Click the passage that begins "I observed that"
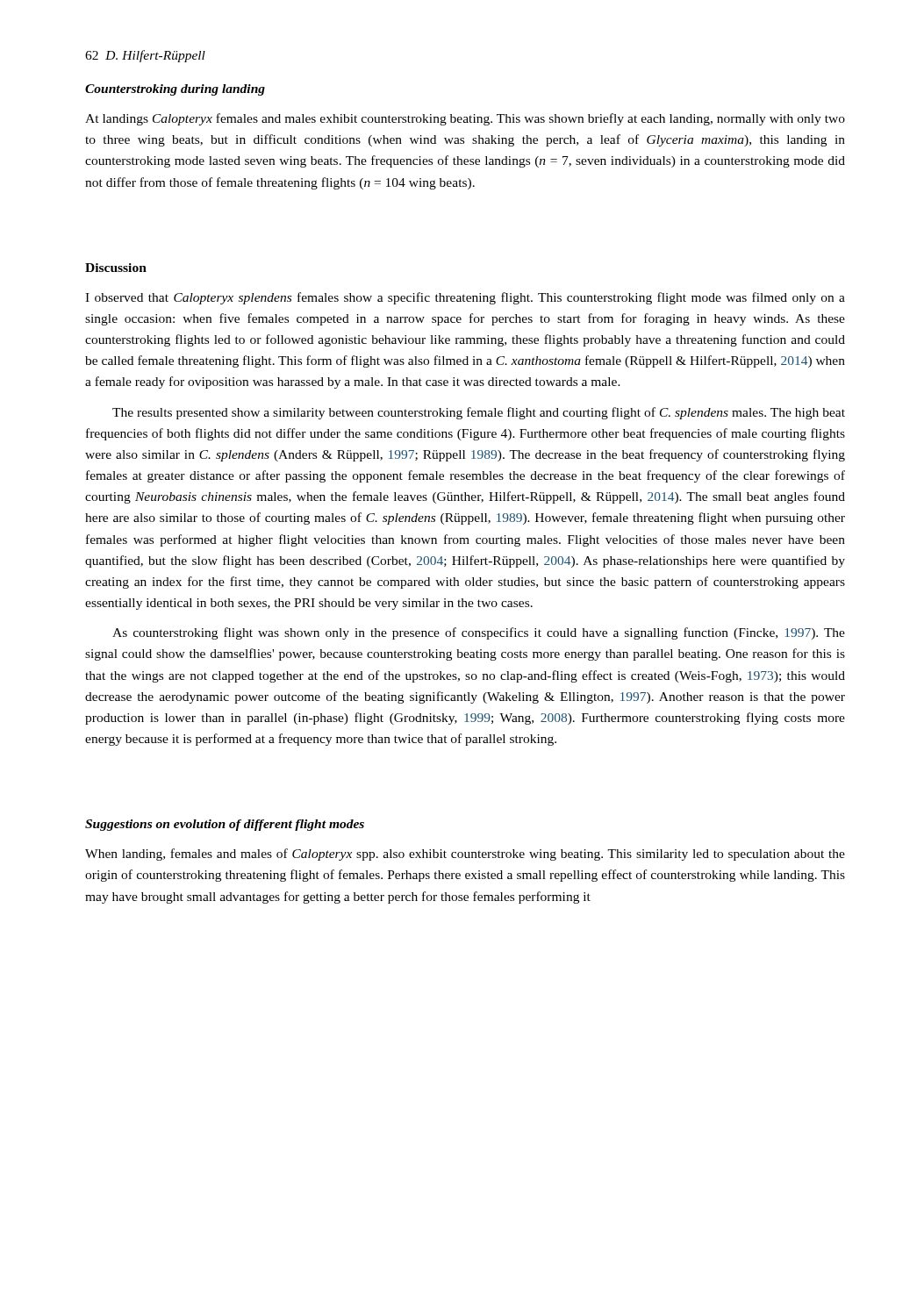Screen dimensions: 1316x924 465,340
